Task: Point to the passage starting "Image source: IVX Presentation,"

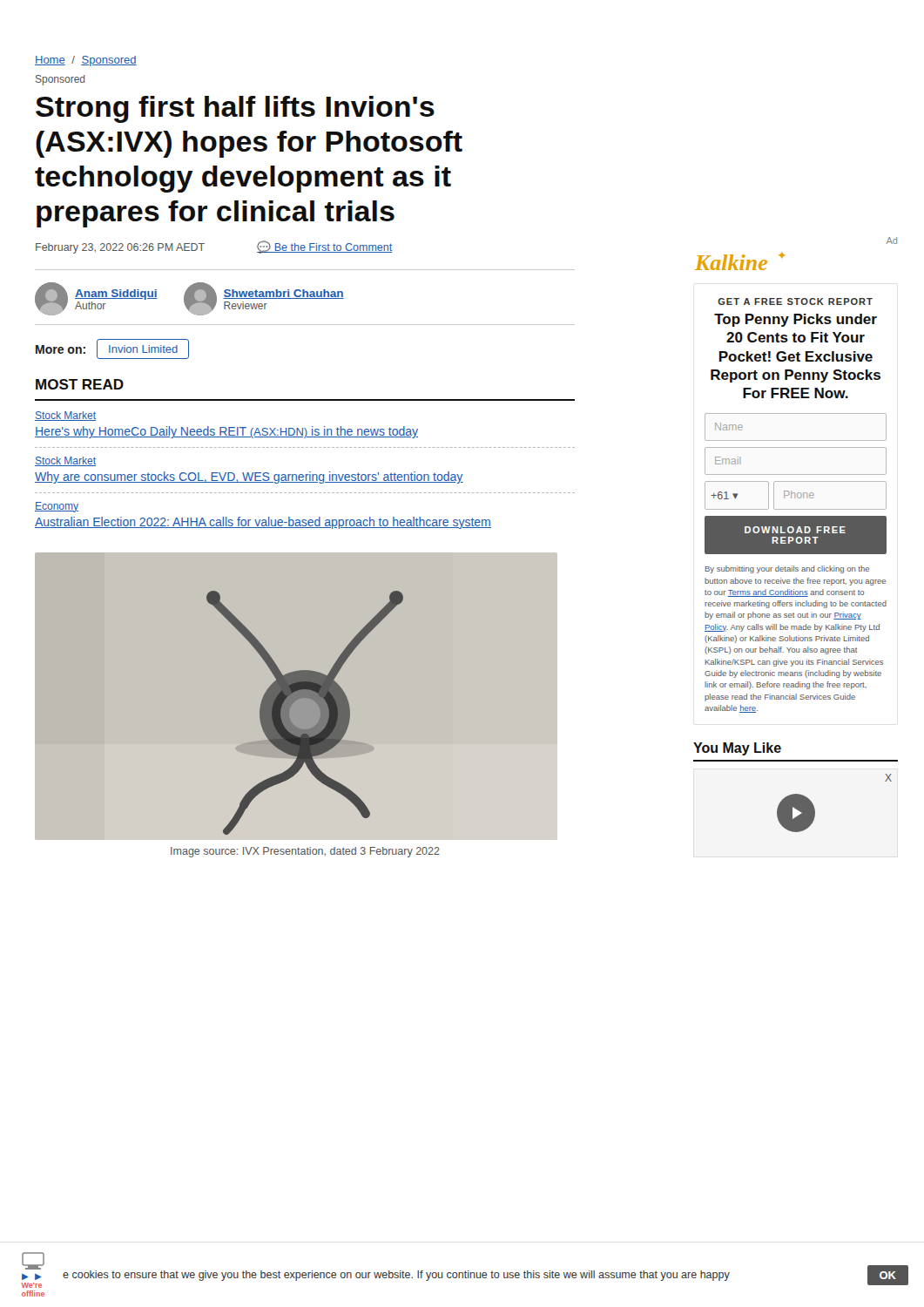Action: coord(305,851)
